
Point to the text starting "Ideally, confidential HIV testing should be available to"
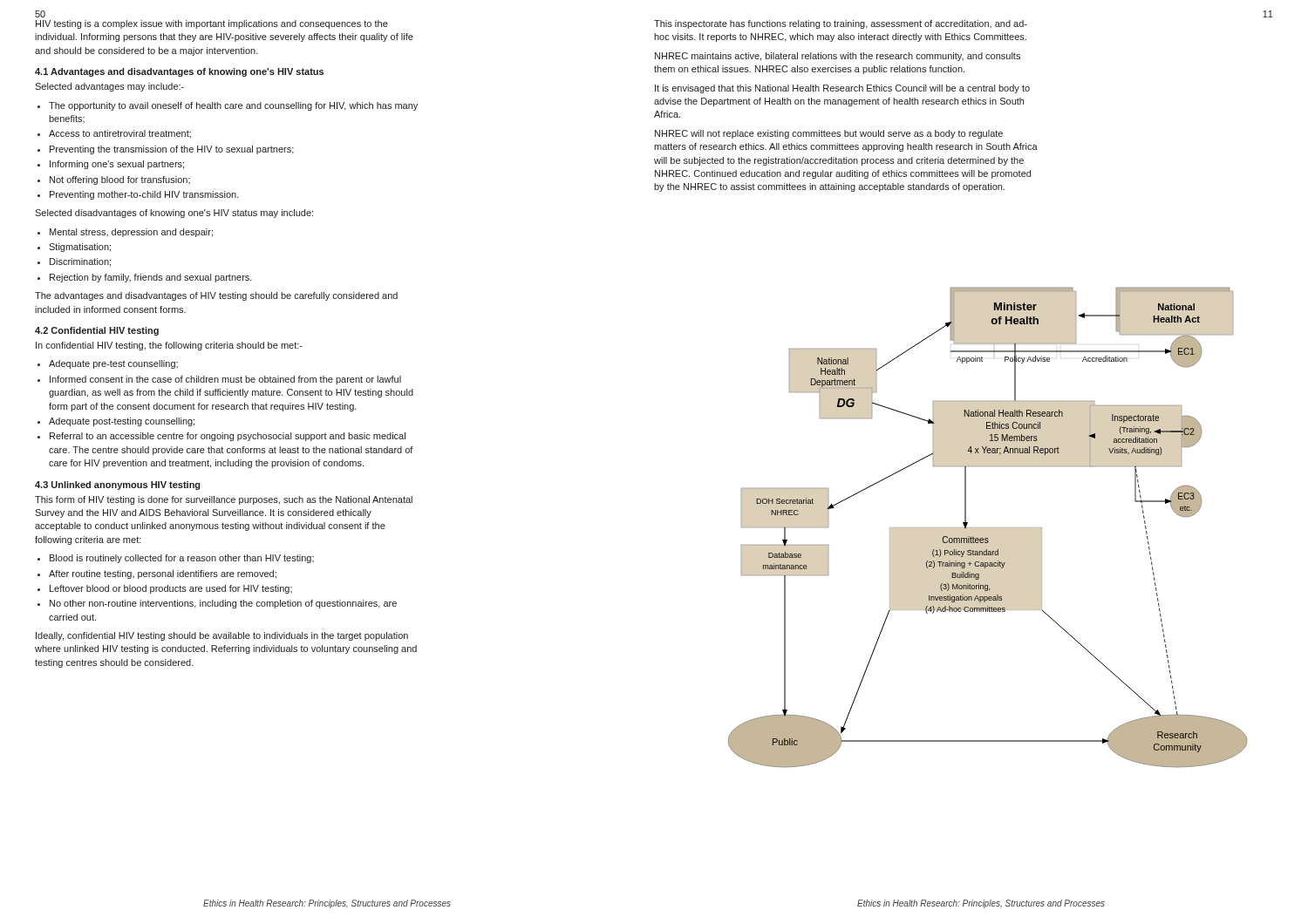(227, 650)
